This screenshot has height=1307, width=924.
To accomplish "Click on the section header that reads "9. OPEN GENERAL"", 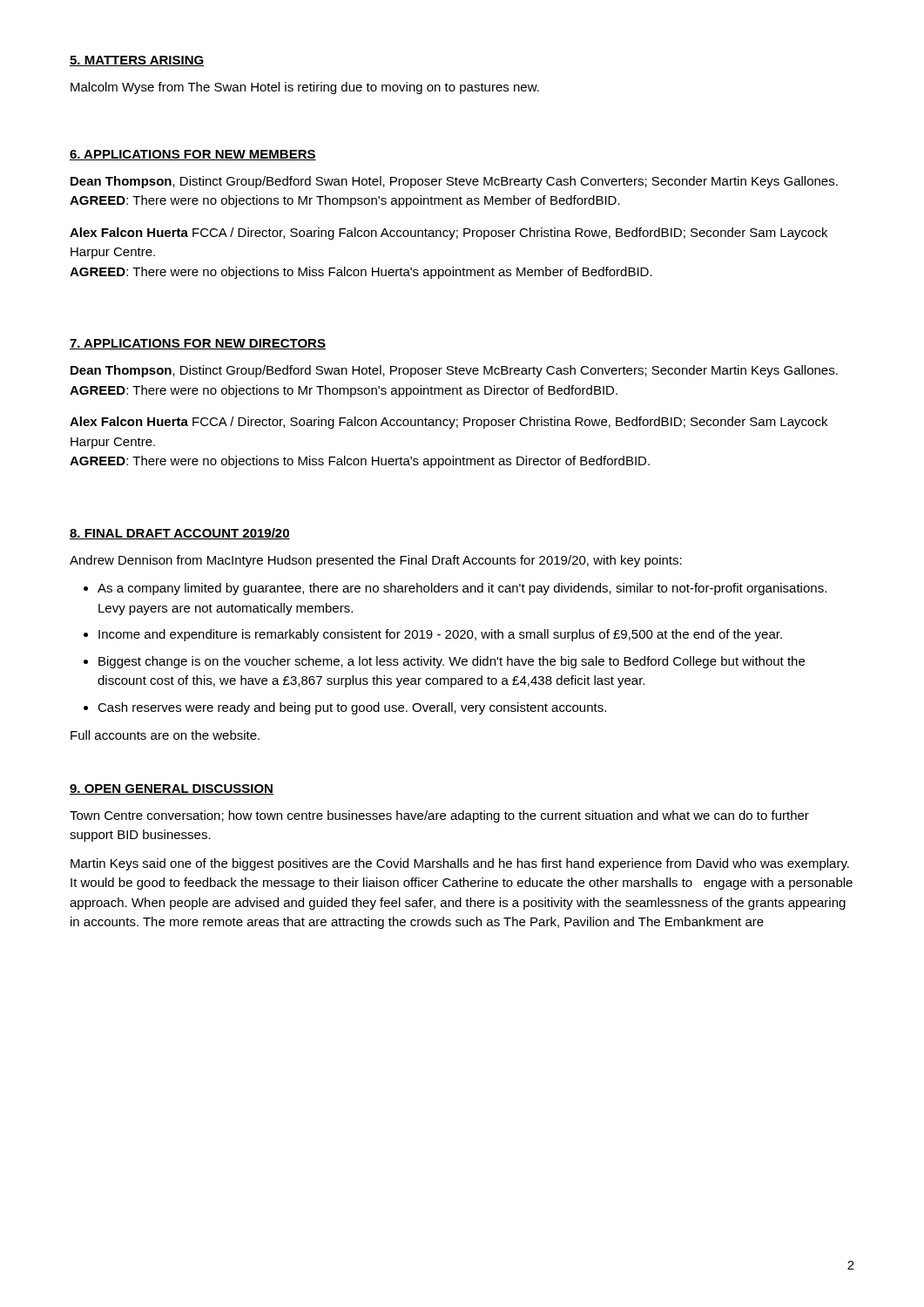I will pos(172,788).
